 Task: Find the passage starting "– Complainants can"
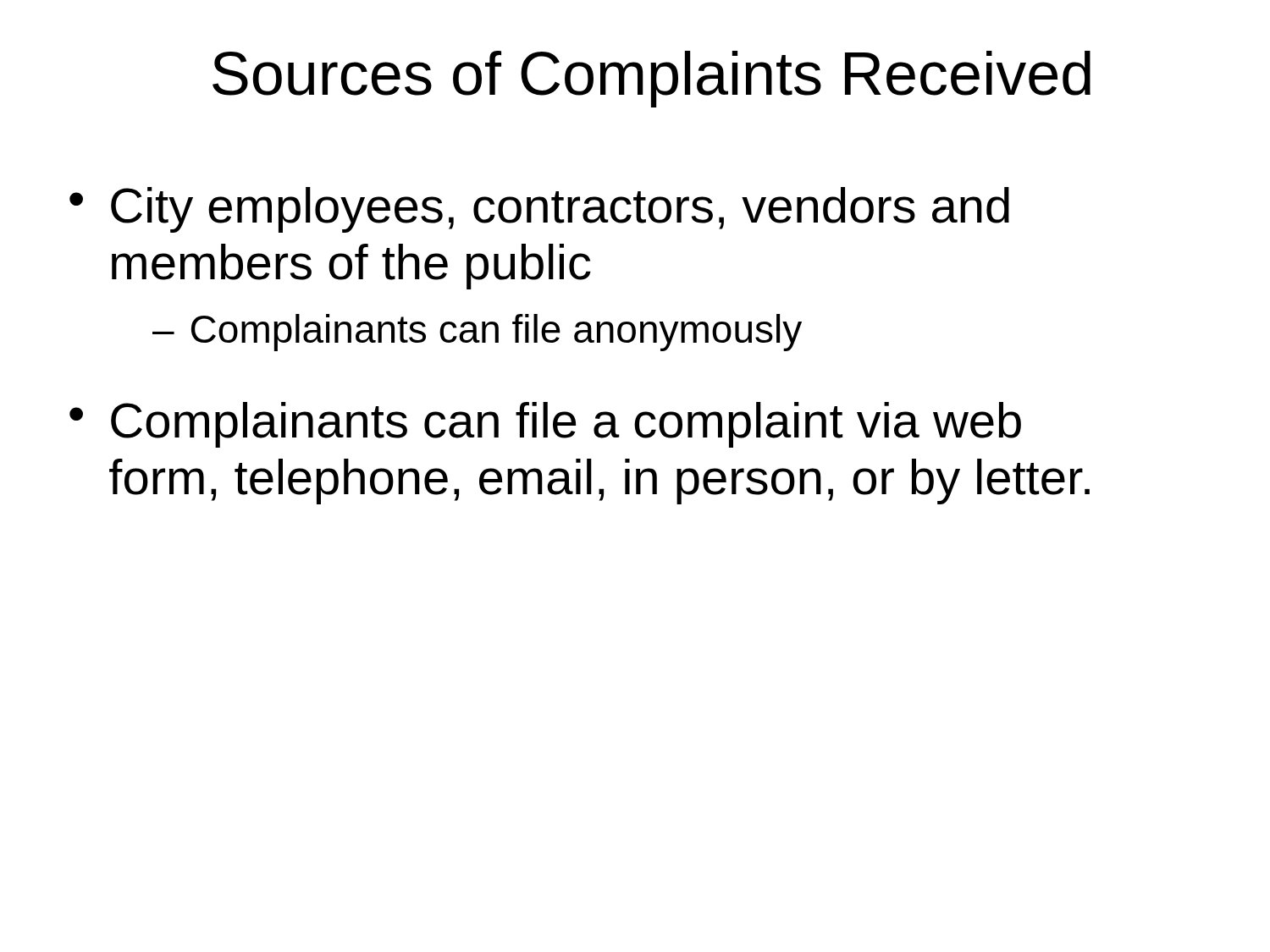[x=477, y=330]
